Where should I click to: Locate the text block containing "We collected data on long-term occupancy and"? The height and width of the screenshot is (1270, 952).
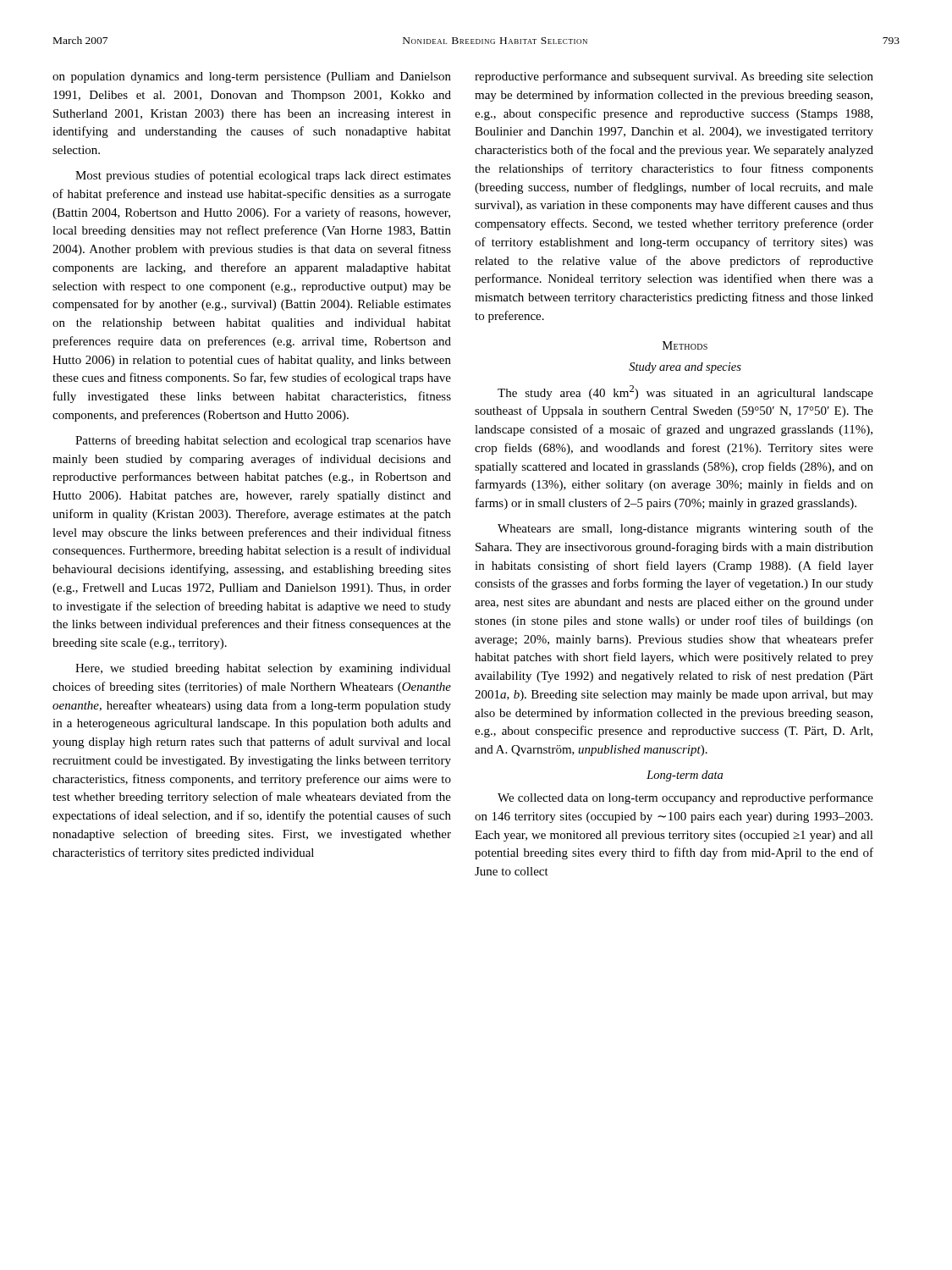[674, 835]
